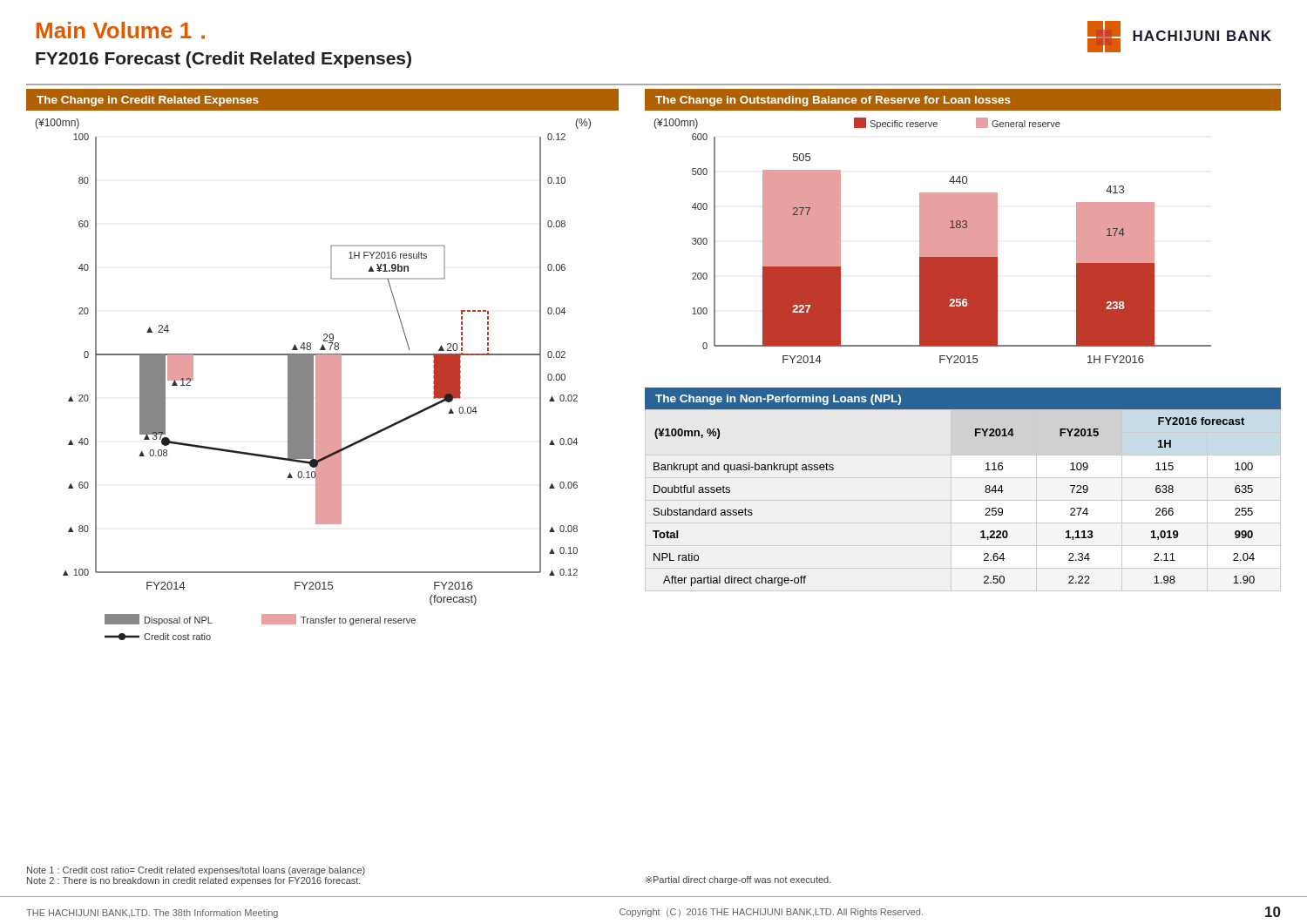Select the block starting "FY2016 Forecast (Credit Related Expenses)"
The image size is (1307, 924).
223,58
